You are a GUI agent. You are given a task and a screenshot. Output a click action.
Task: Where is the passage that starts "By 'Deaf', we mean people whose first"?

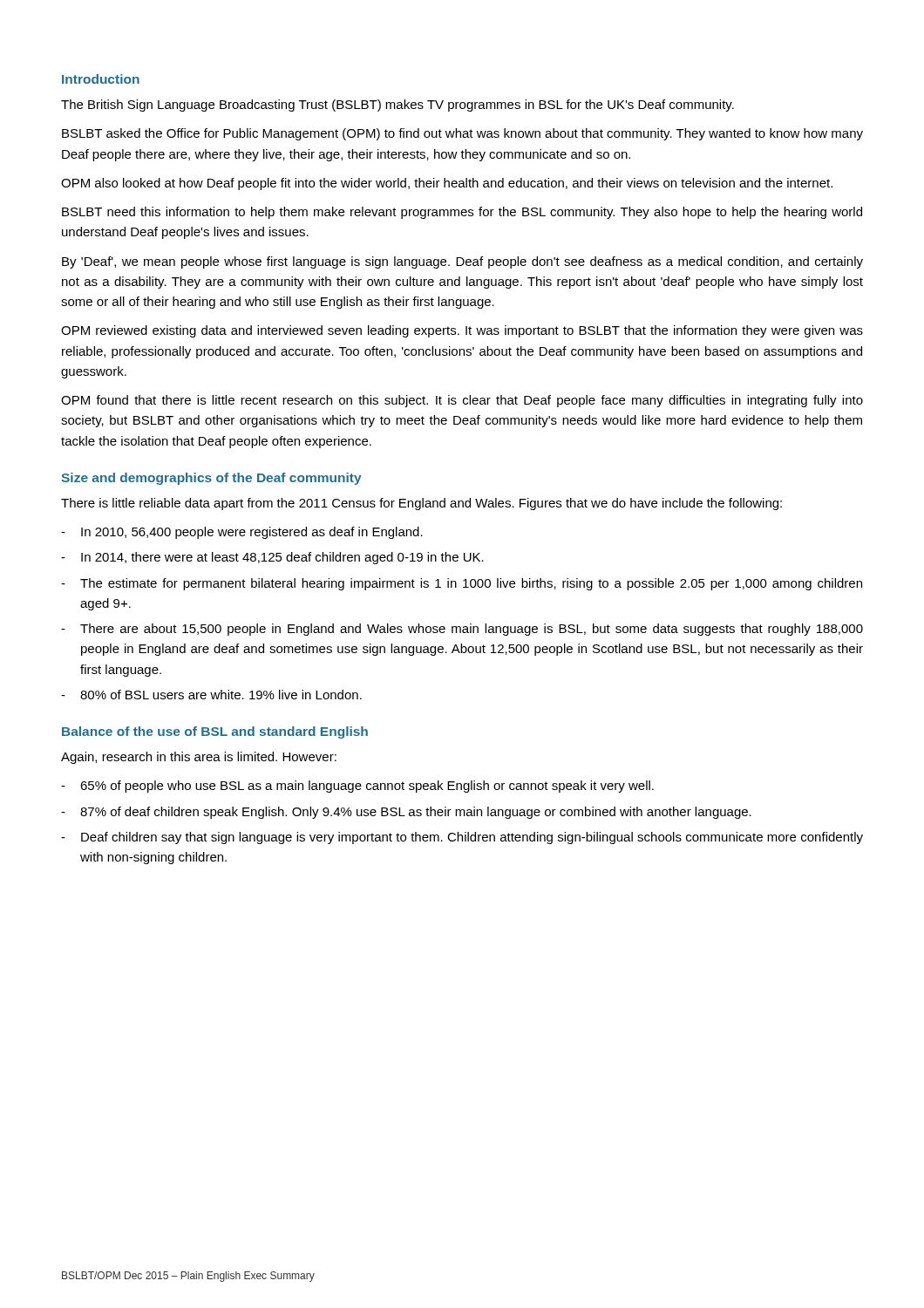(x=462, y=281)
